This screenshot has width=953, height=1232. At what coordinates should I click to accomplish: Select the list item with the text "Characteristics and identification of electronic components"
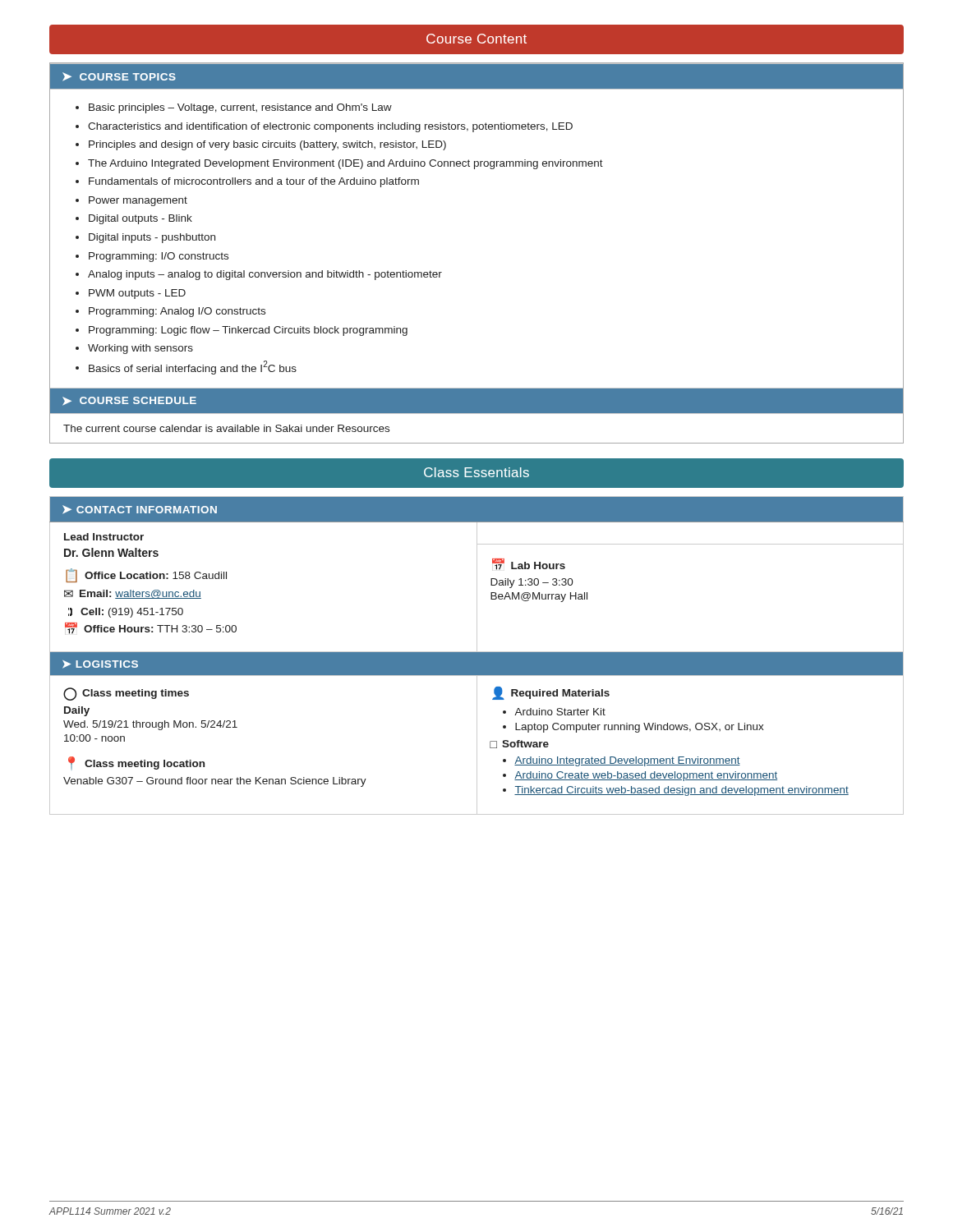click(330, 126)
